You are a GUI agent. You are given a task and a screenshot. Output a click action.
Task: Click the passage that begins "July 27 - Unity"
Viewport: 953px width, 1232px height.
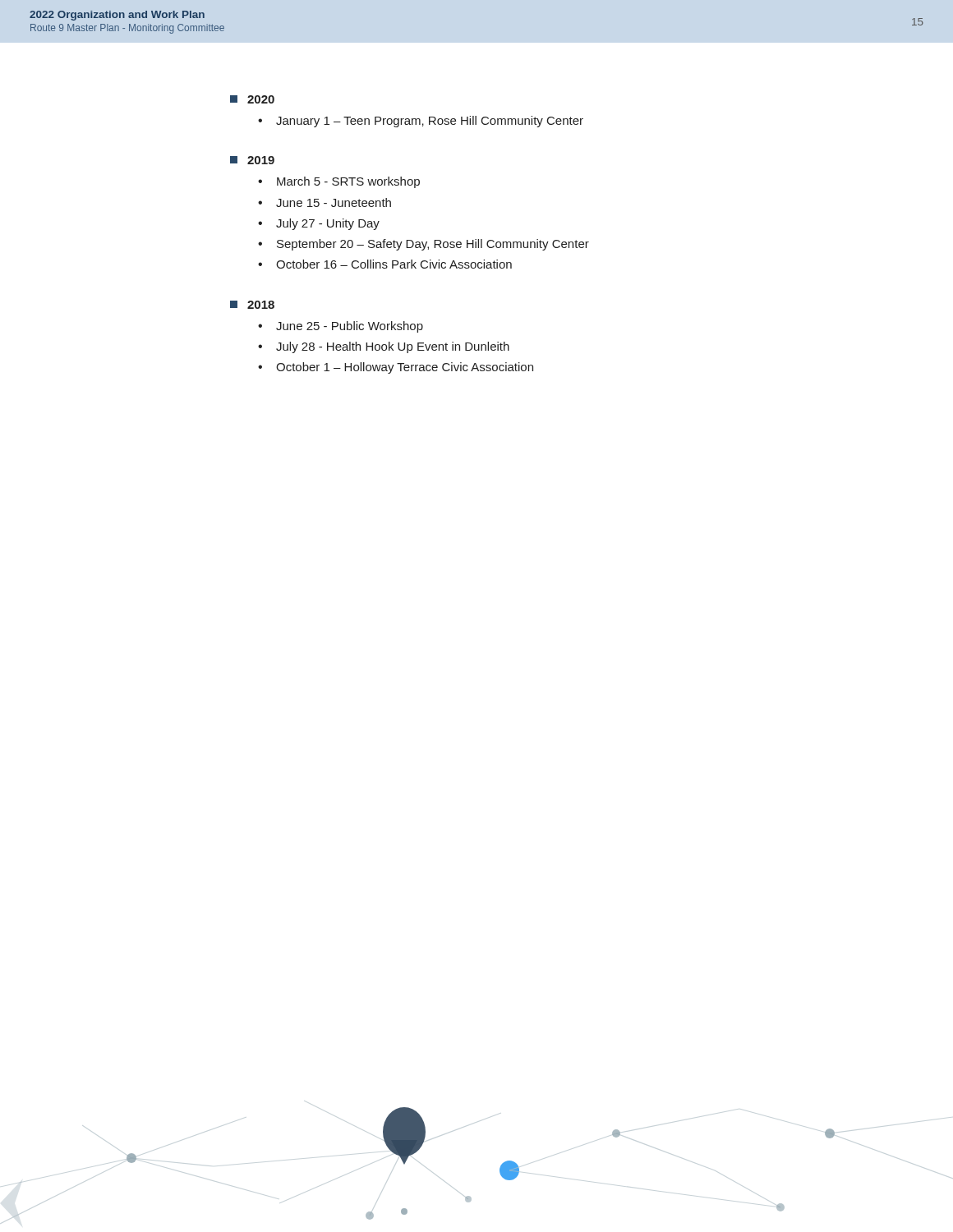pyautogui.click(x=328, y=223)
